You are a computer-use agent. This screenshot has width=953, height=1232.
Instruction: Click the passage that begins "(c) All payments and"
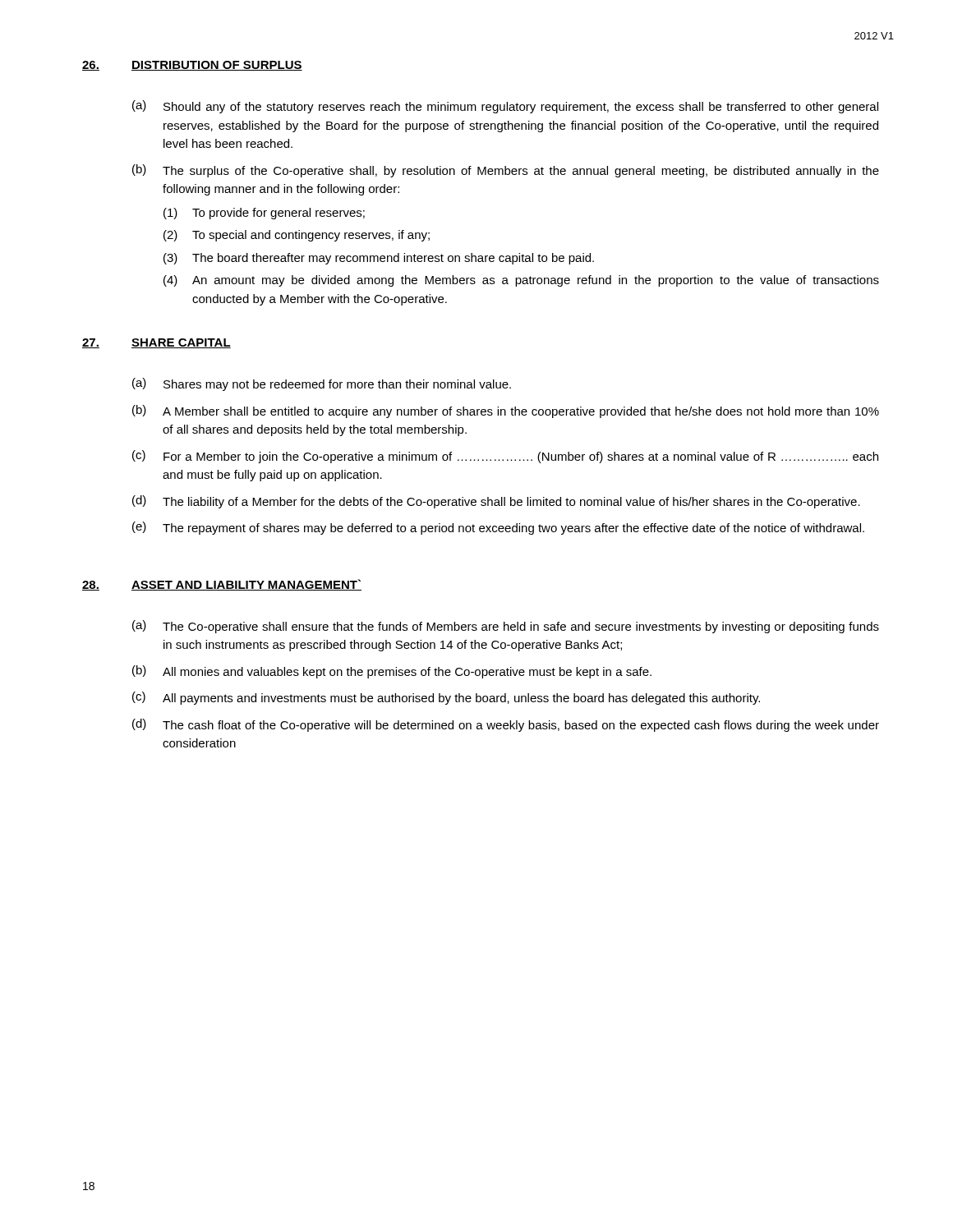(x=505, y=698)
